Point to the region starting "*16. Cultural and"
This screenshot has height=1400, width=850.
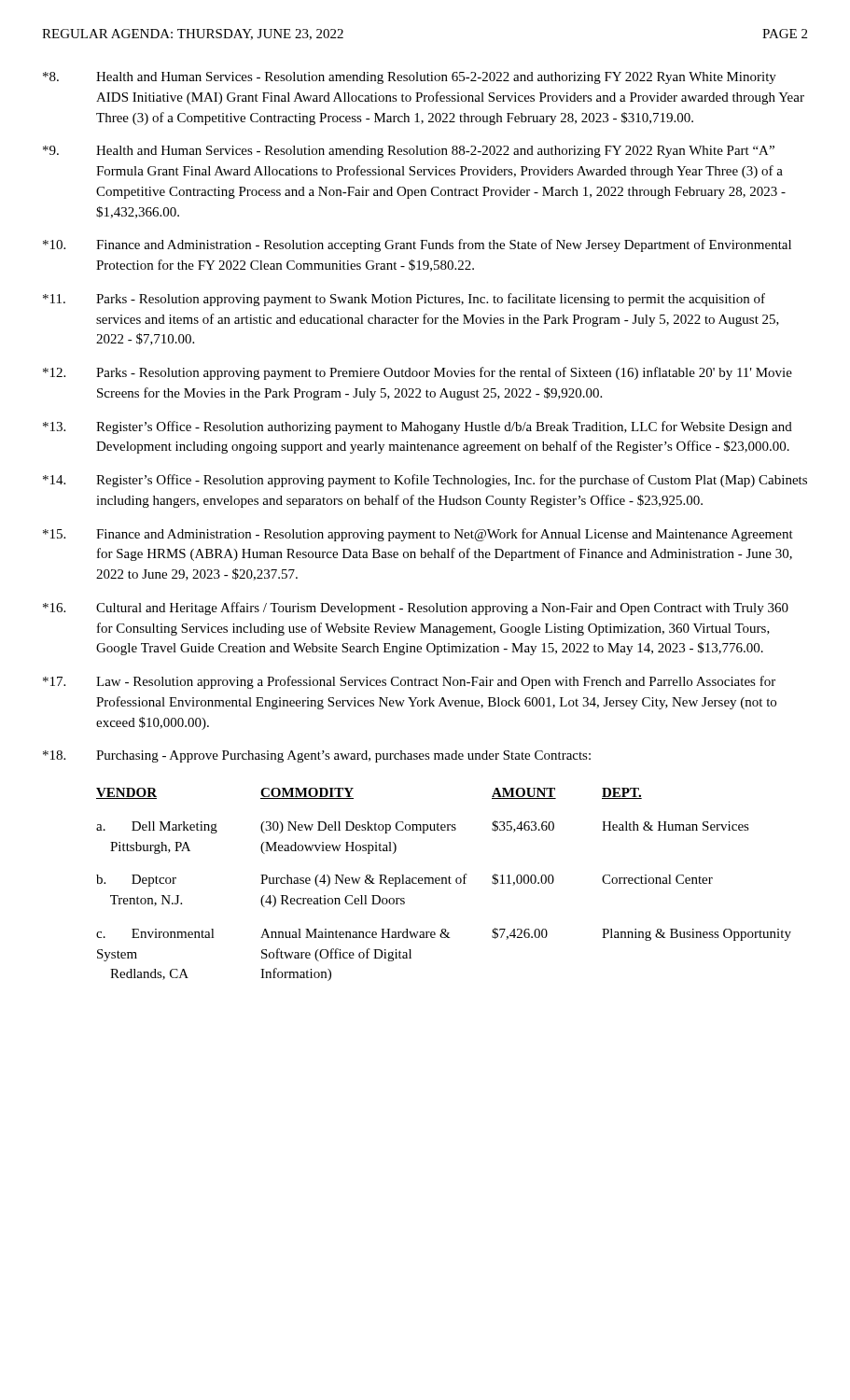[425, 629]
